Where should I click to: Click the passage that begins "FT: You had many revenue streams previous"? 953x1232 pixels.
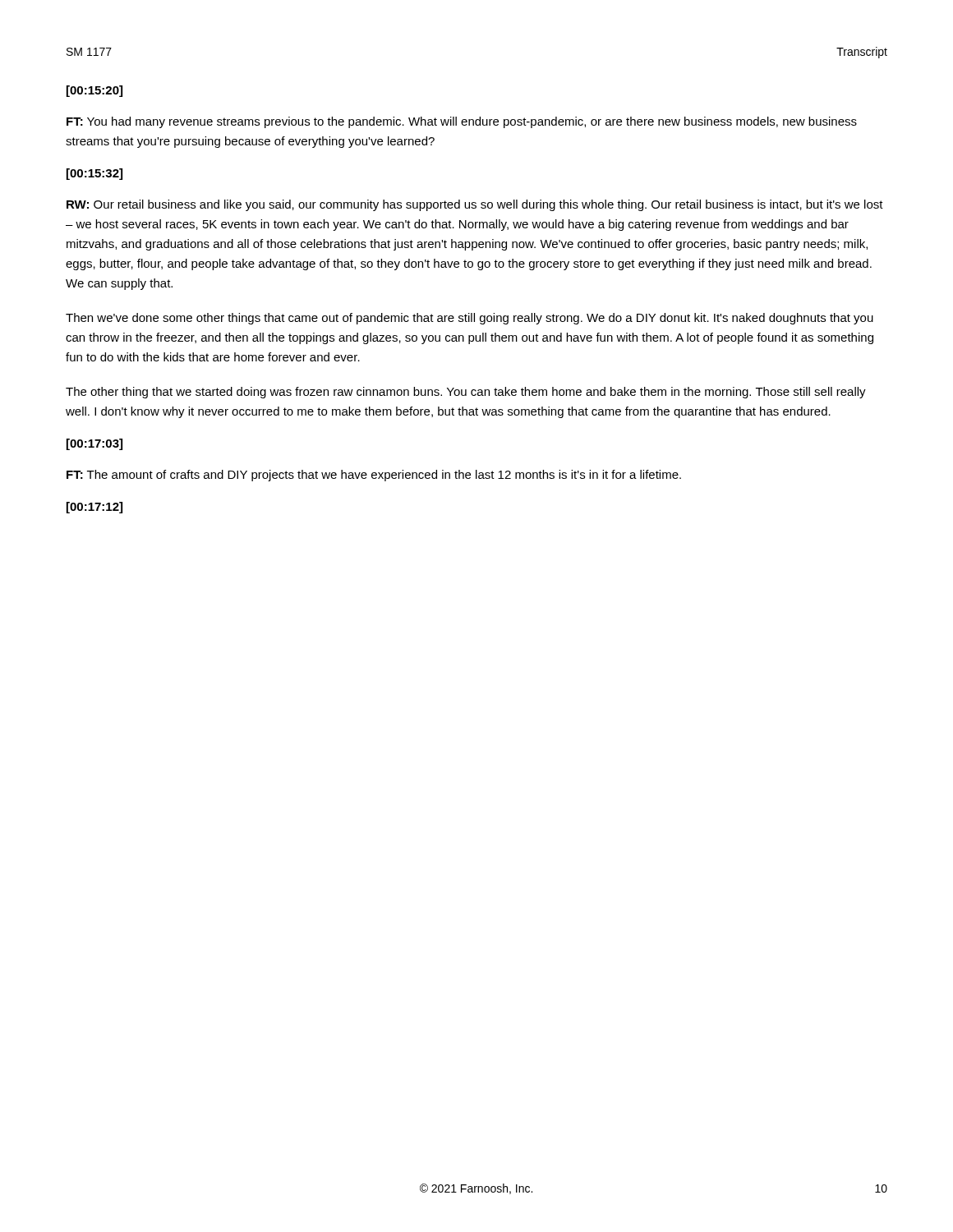coord(461,131)
